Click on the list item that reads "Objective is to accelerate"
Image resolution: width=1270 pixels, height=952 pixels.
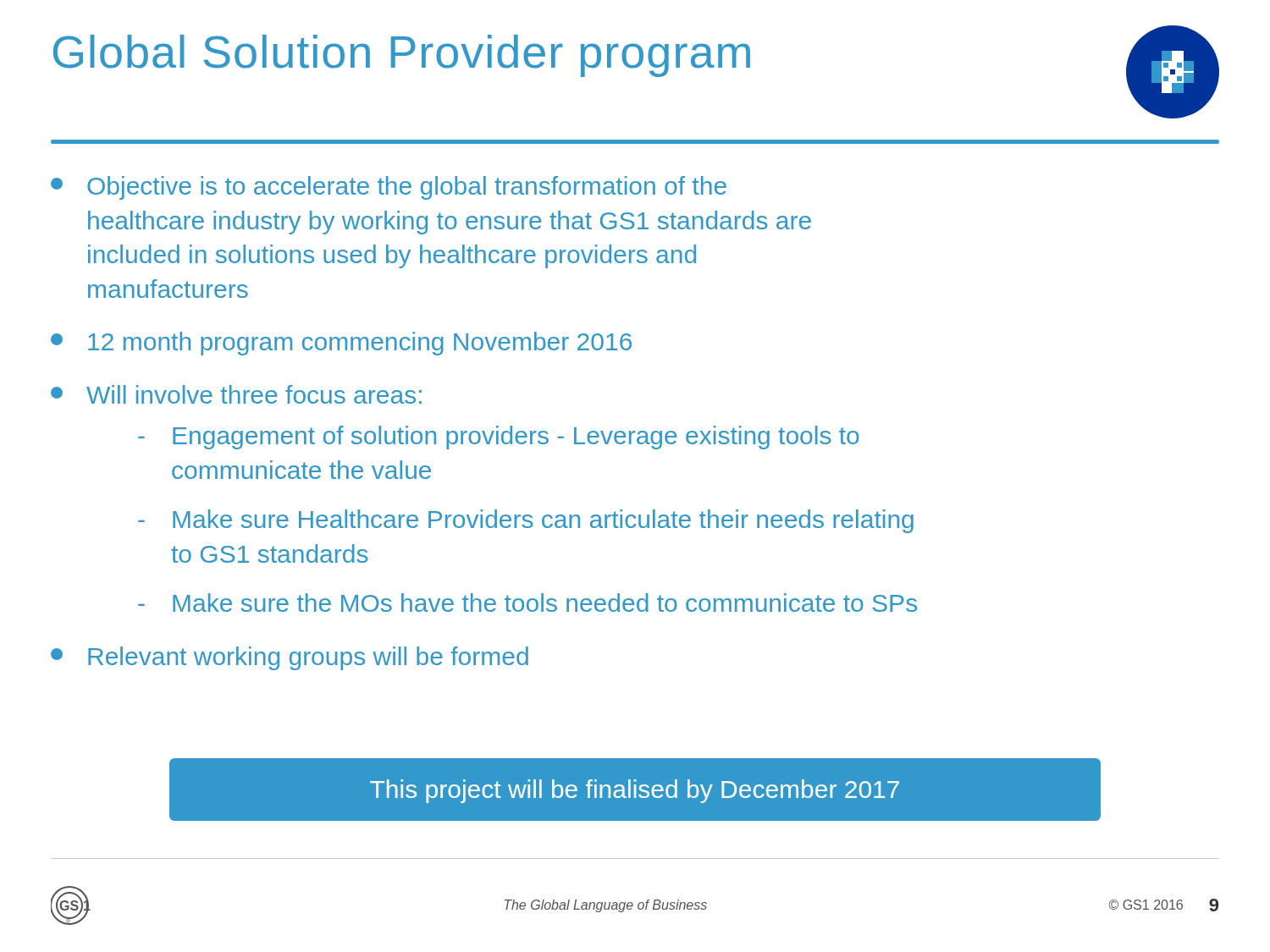pyautogui.click(x=635, y=238)
